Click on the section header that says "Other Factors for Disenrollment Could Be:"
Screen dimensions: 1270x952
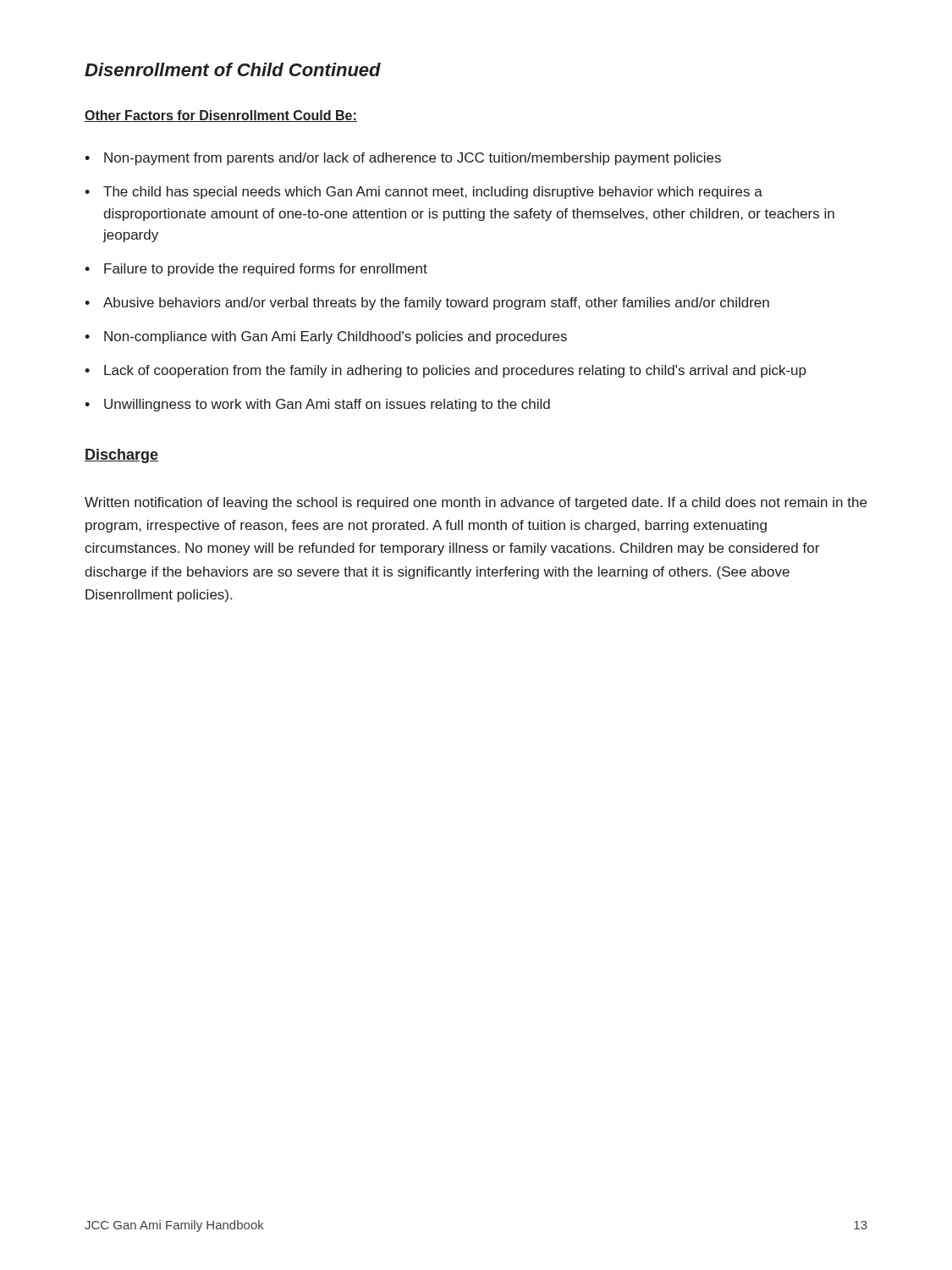click(221, 116)
